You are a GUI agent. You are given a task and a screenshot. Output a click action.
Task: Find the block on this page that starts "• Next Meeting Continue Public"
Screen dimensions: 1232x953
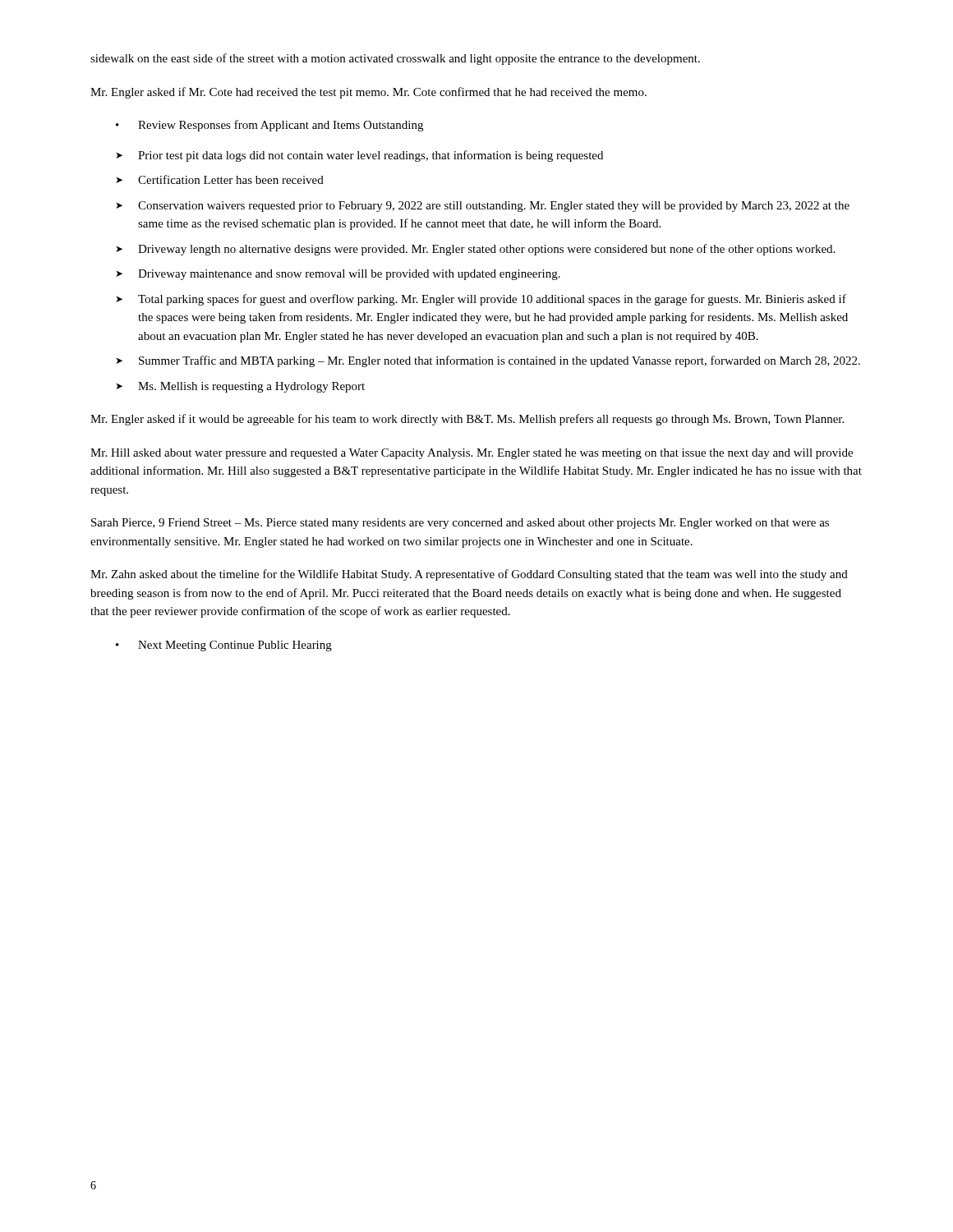pyautogui.click(x=224, y=646)
